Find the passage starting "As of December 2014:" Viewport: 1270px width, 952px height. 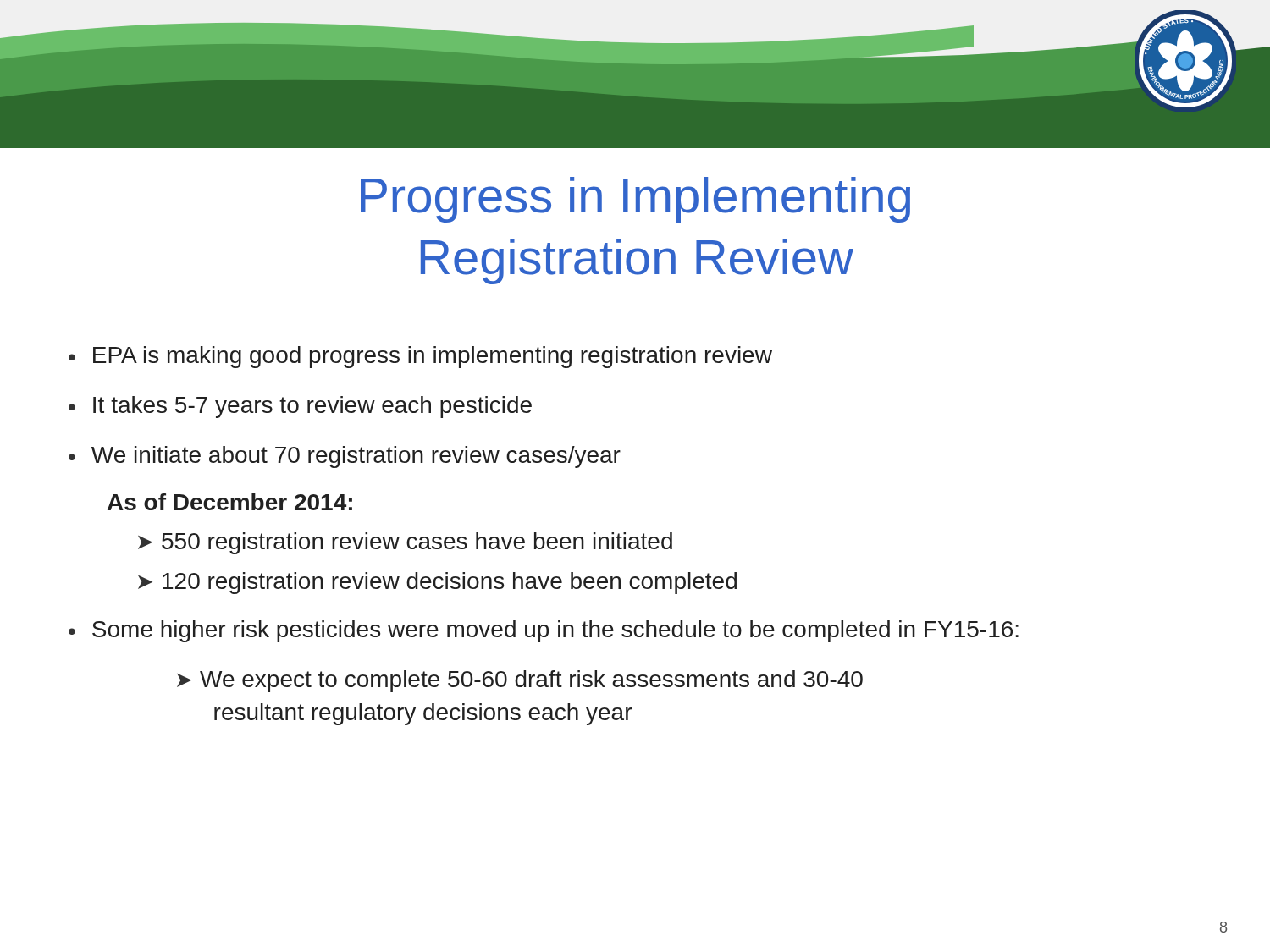(231, 502)
